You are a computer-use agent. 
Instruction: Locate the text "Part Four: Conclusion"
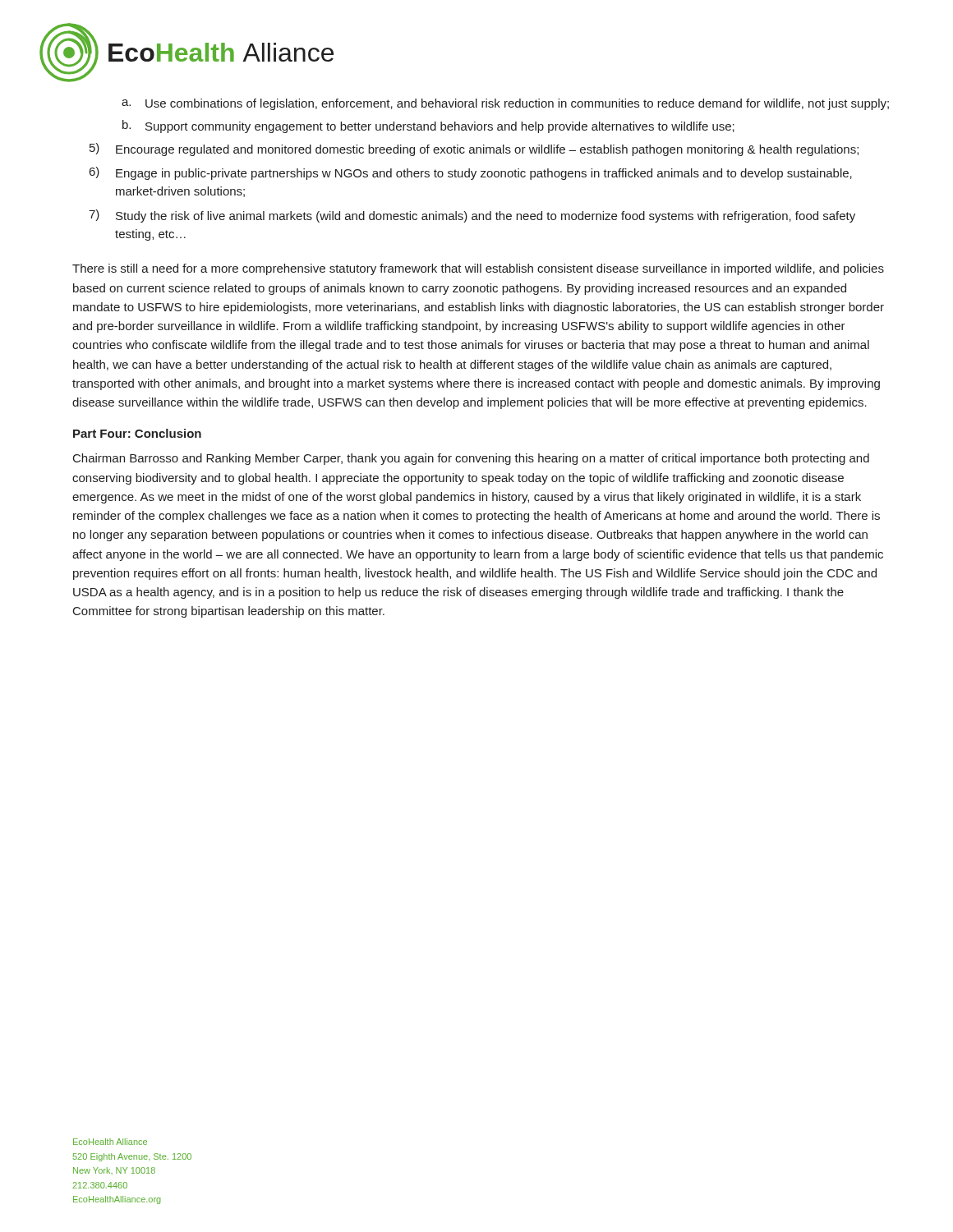tap(137, 433)
